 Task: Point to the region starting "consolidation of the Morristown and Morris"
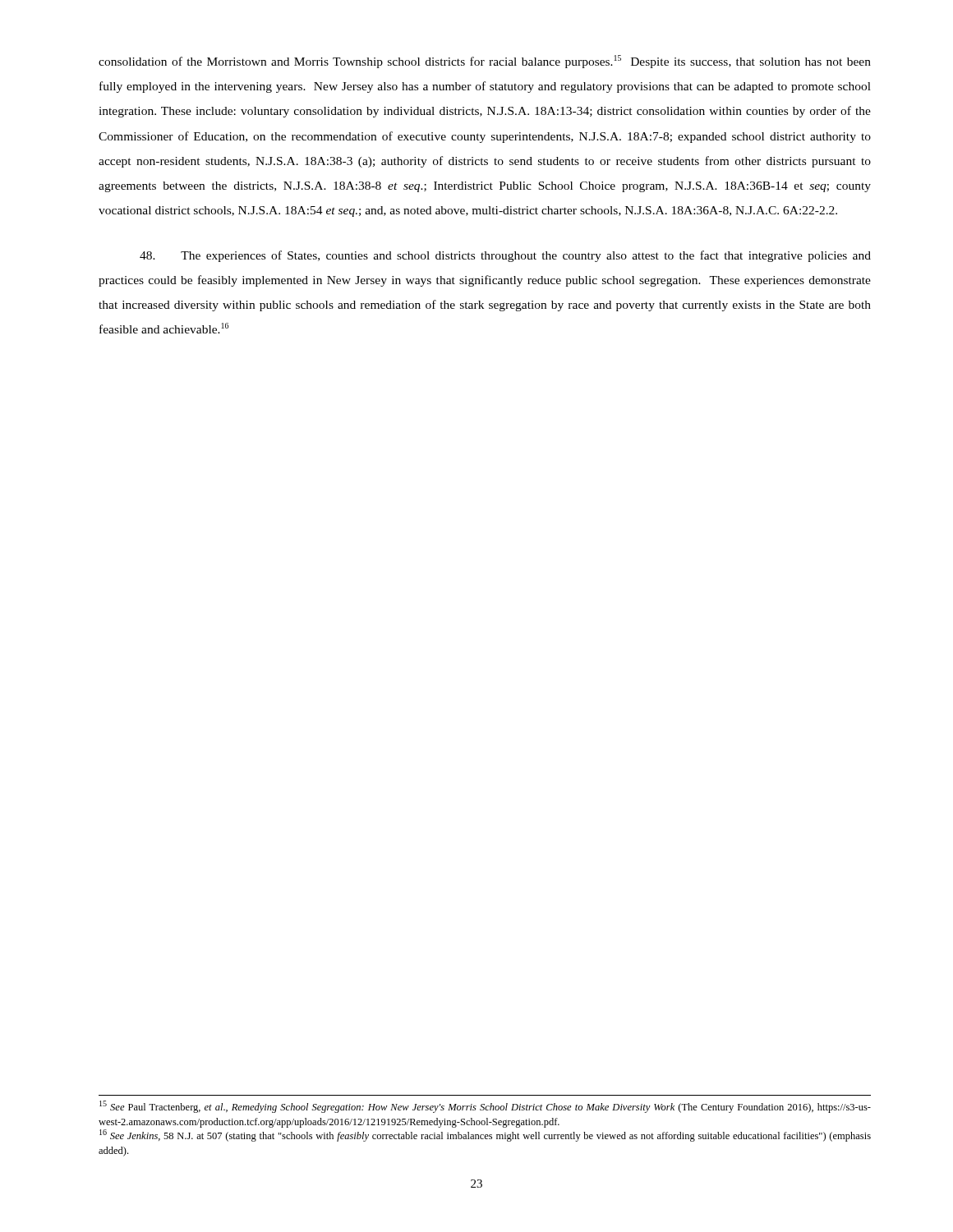[x=485, y=135]
